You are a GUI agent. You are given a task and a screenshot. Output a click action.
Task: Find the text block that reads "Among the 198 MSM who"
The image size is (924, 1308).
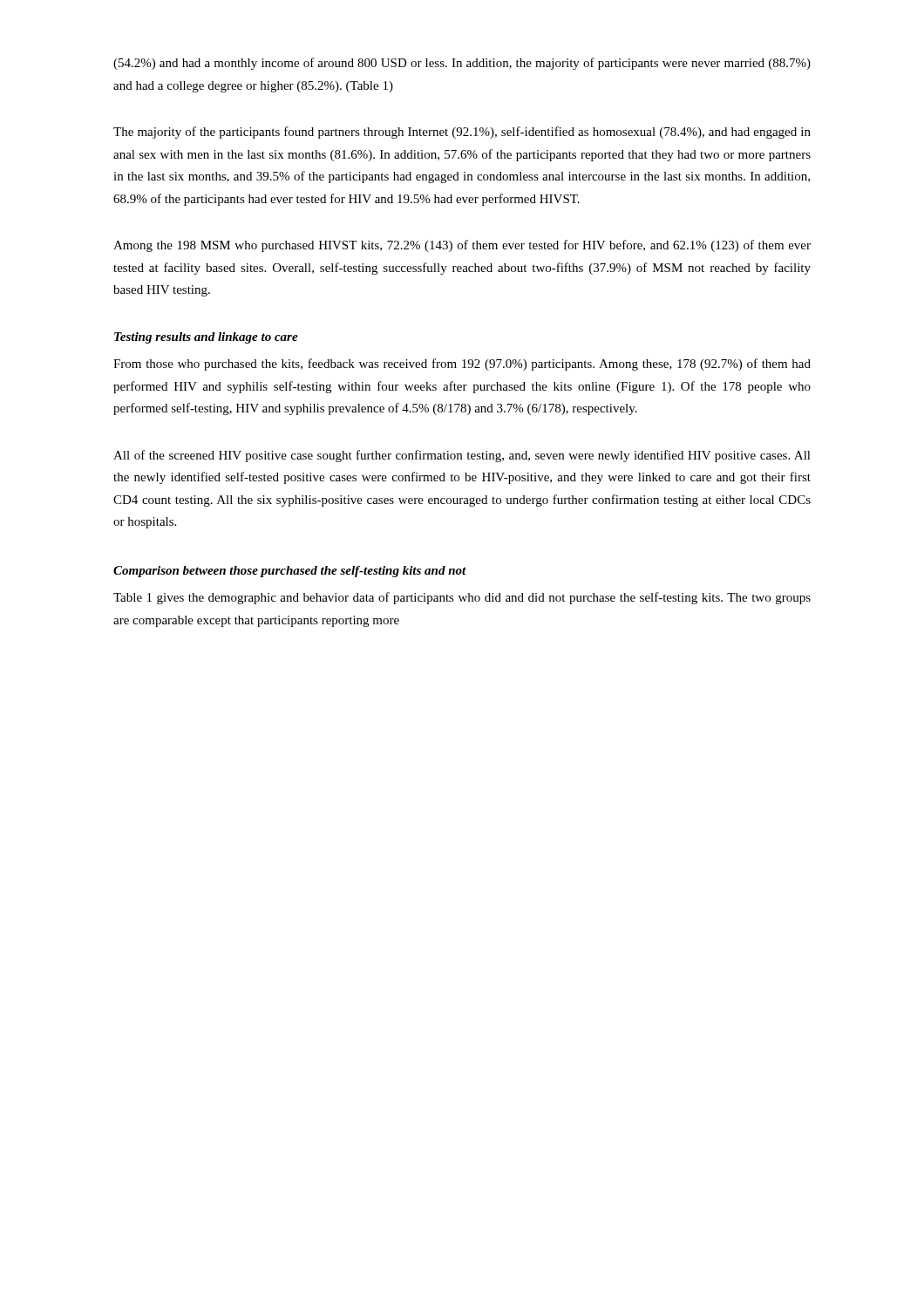[x=462, y=267]
